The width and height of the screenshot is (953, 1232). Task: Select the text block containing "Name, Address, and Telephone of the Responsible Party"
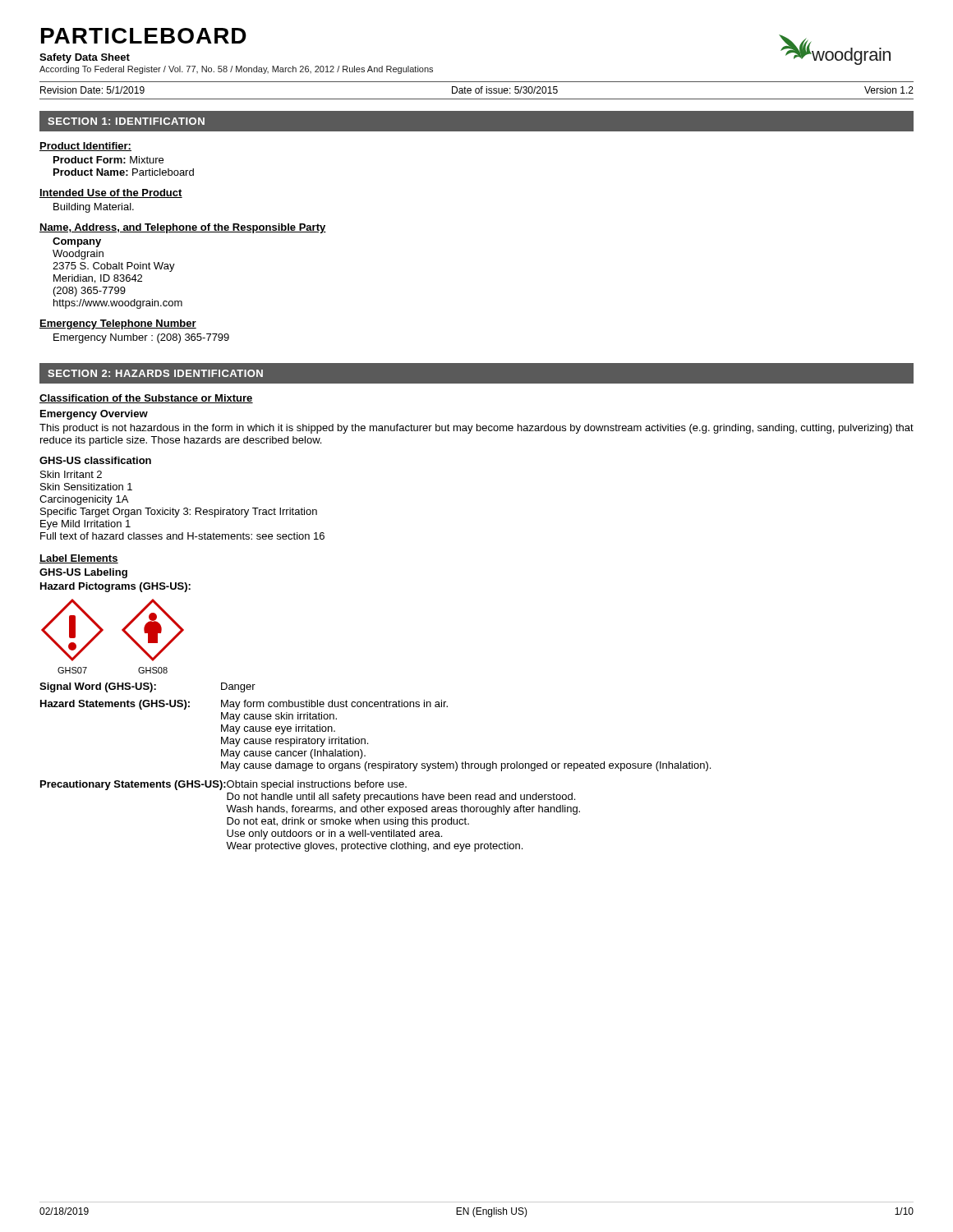click(183, 228)
